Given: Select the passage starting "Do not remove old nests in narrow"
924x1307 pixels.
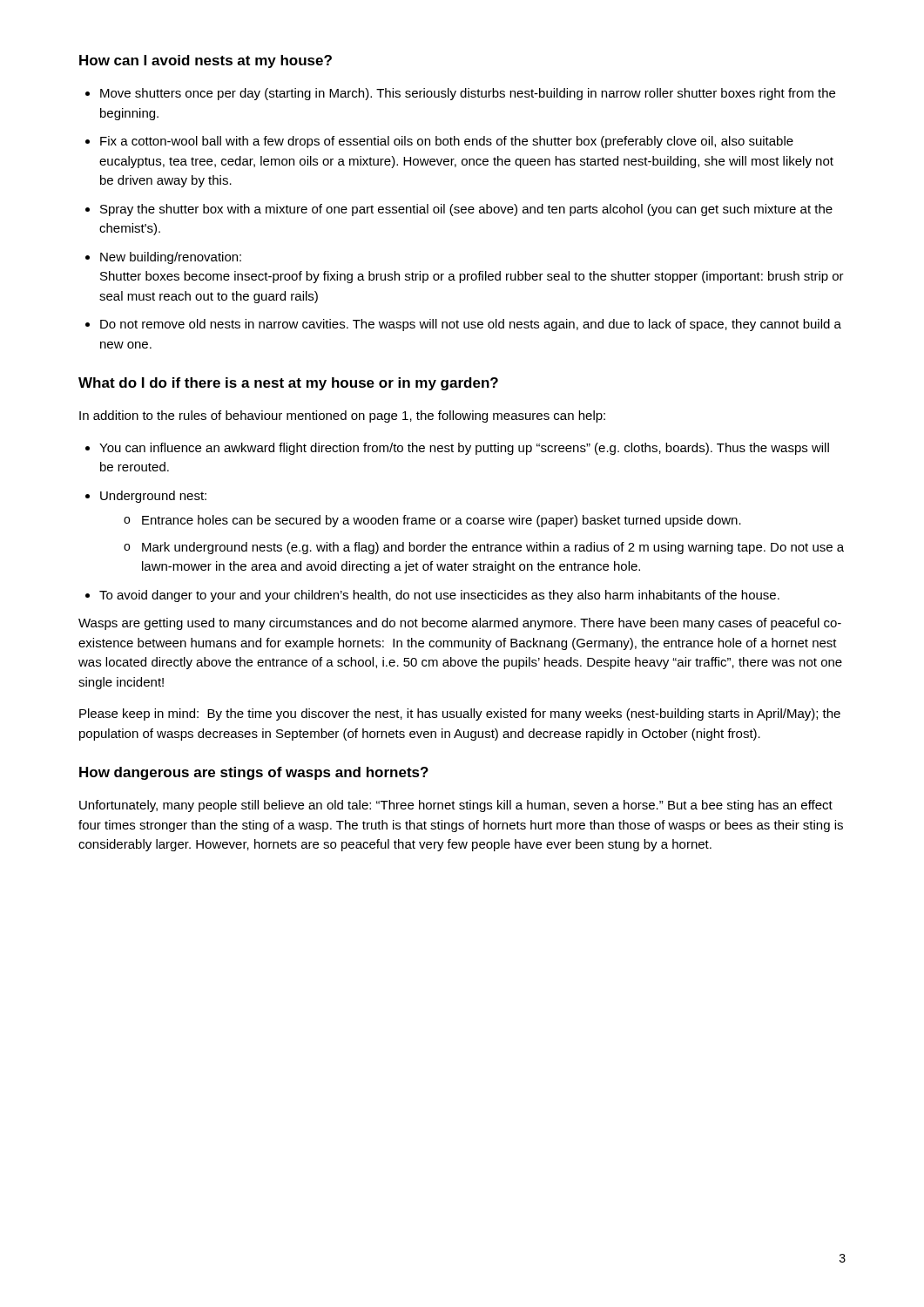Looking at the screenshot, I should (x=470, y=333).
